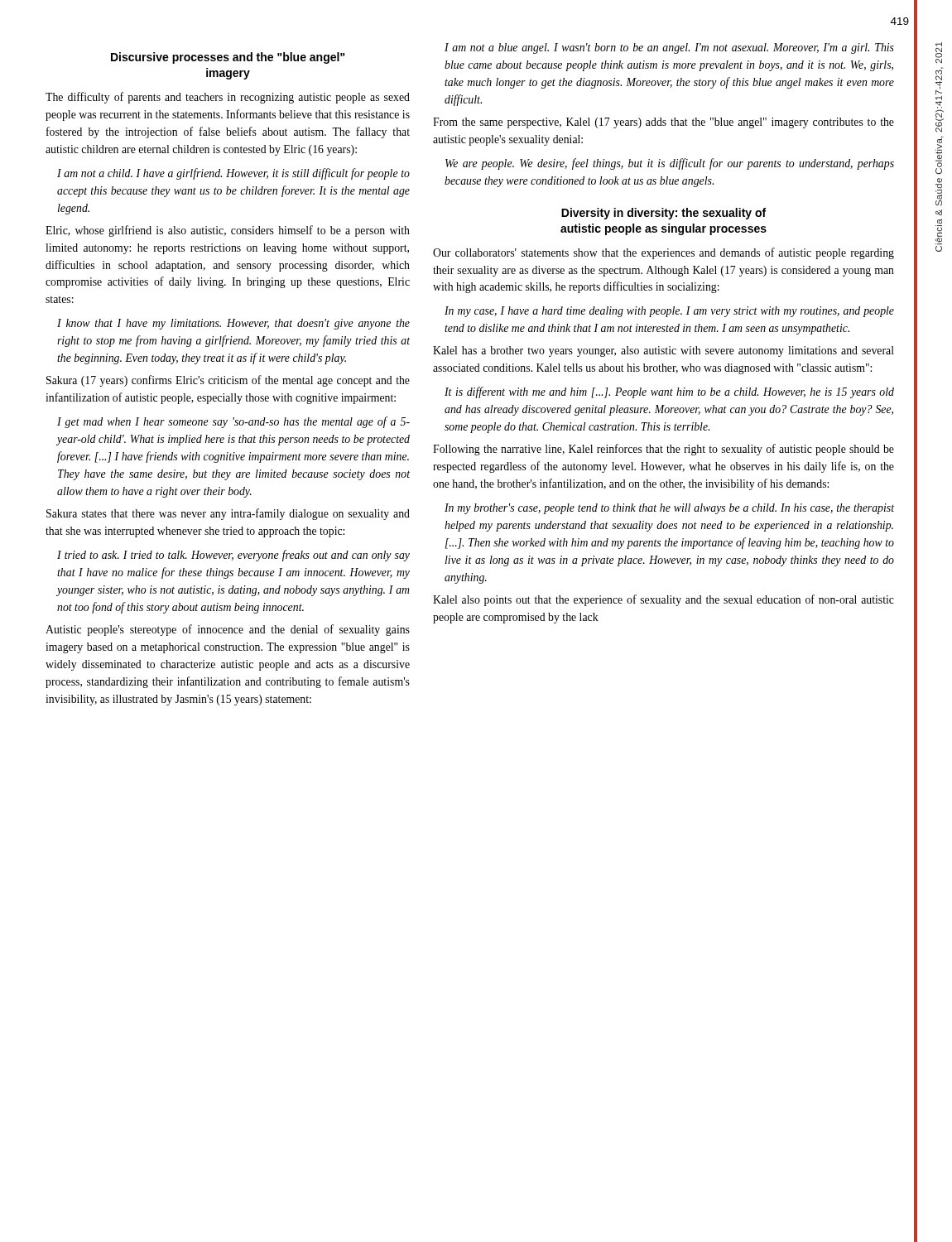Point to the block beginning "Kalel also points out"
Image resolution: width=952 pixels, height=1242 pixels.
tap(663, 609)
